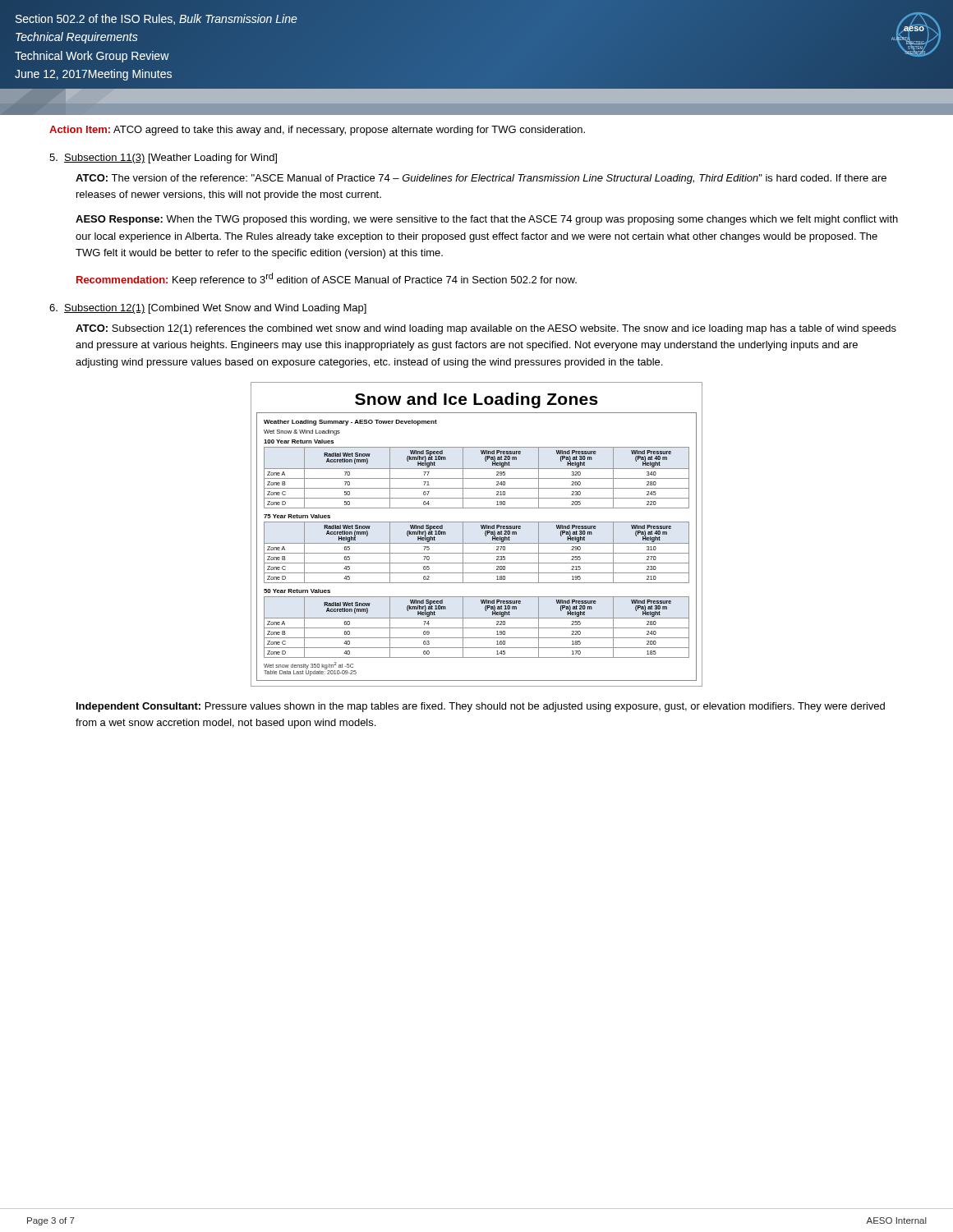This screenshot has height=1232, width=953.
Task: Locate a table as image
Action: click(x=476, y=534)
